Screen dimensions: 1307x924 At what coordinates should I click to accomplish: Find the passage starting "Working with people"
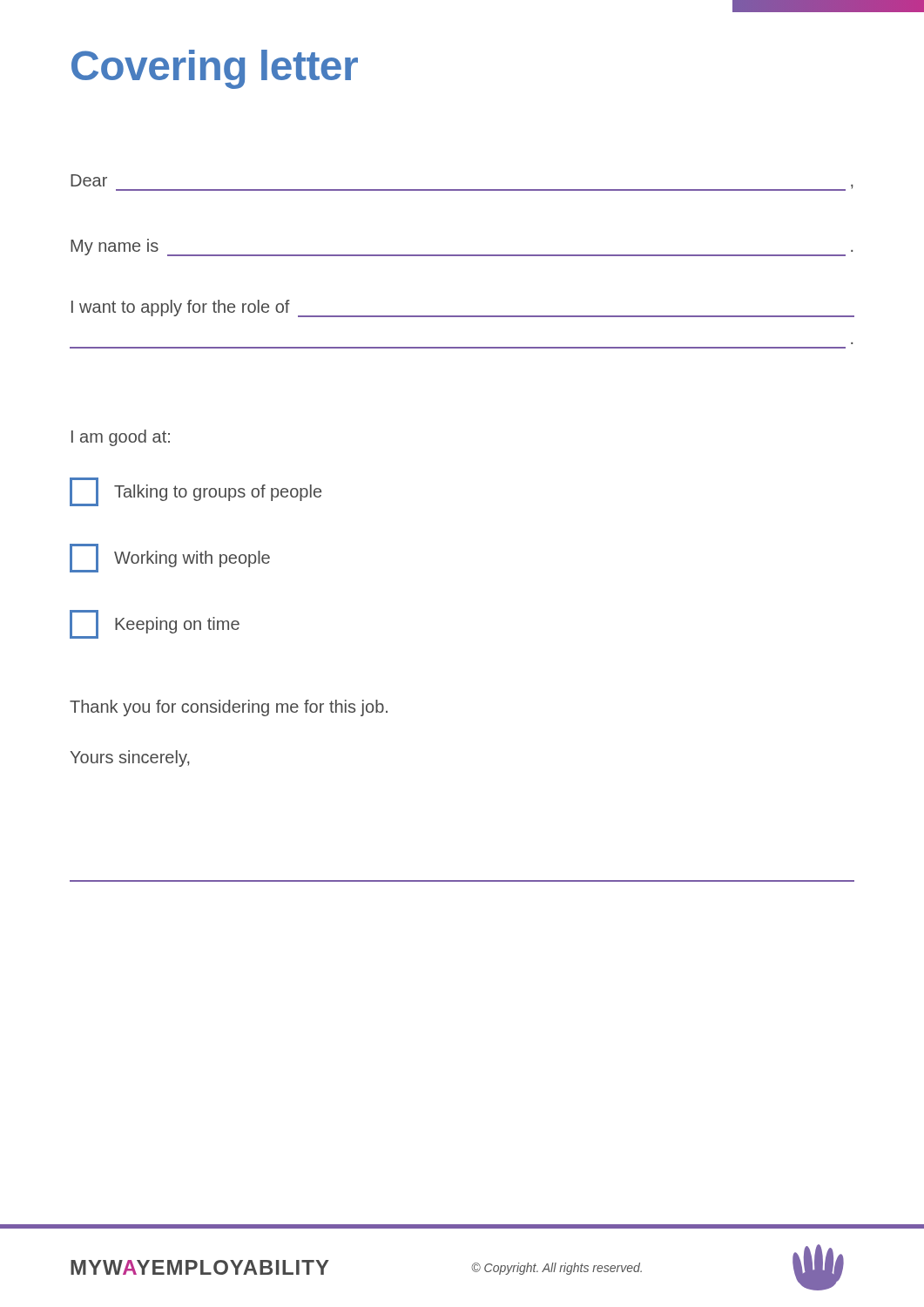coord(170,558)
